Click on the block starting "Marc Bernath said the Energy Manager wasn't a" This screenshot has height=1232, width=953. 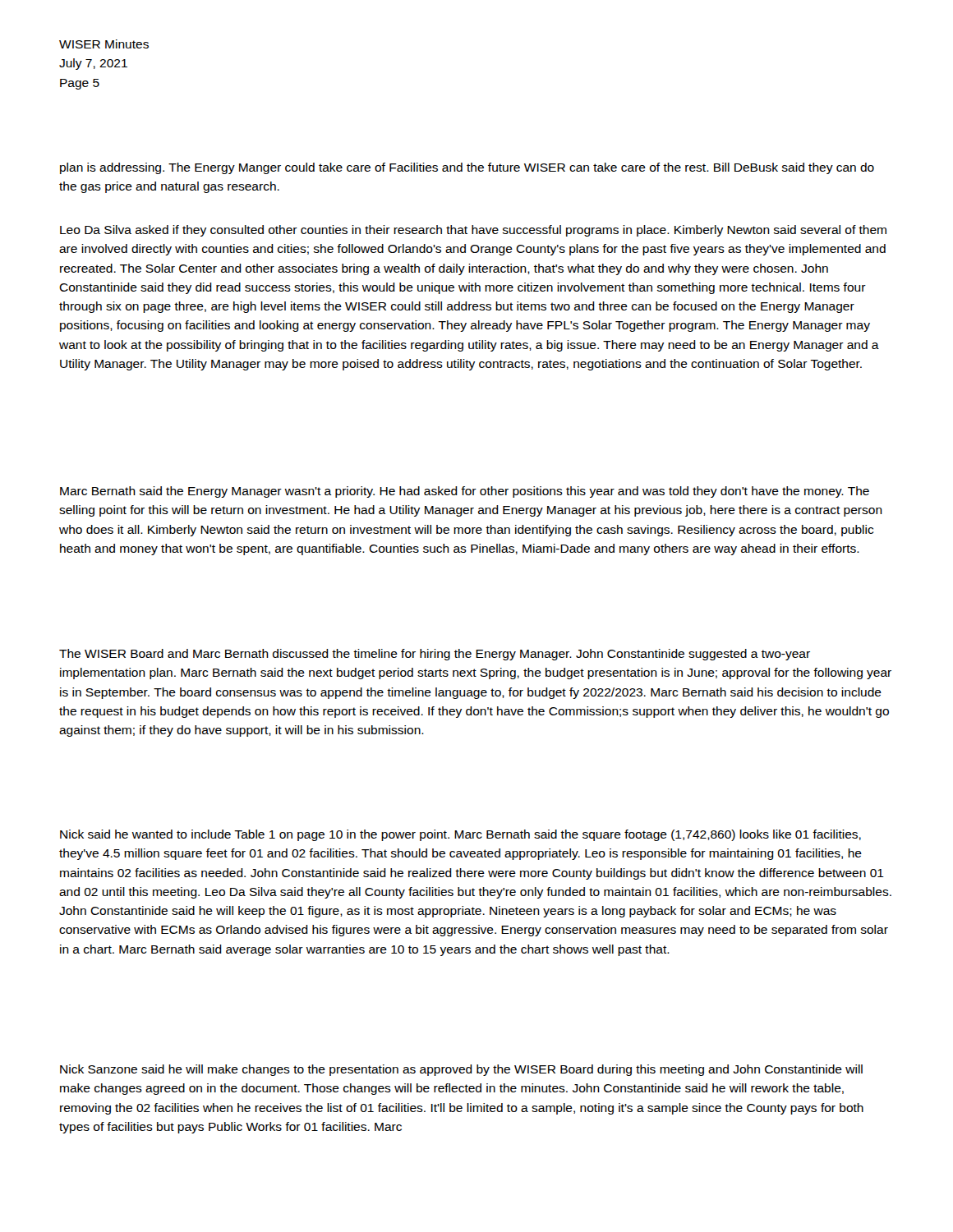pyautogui.click(x=471, y=519)
